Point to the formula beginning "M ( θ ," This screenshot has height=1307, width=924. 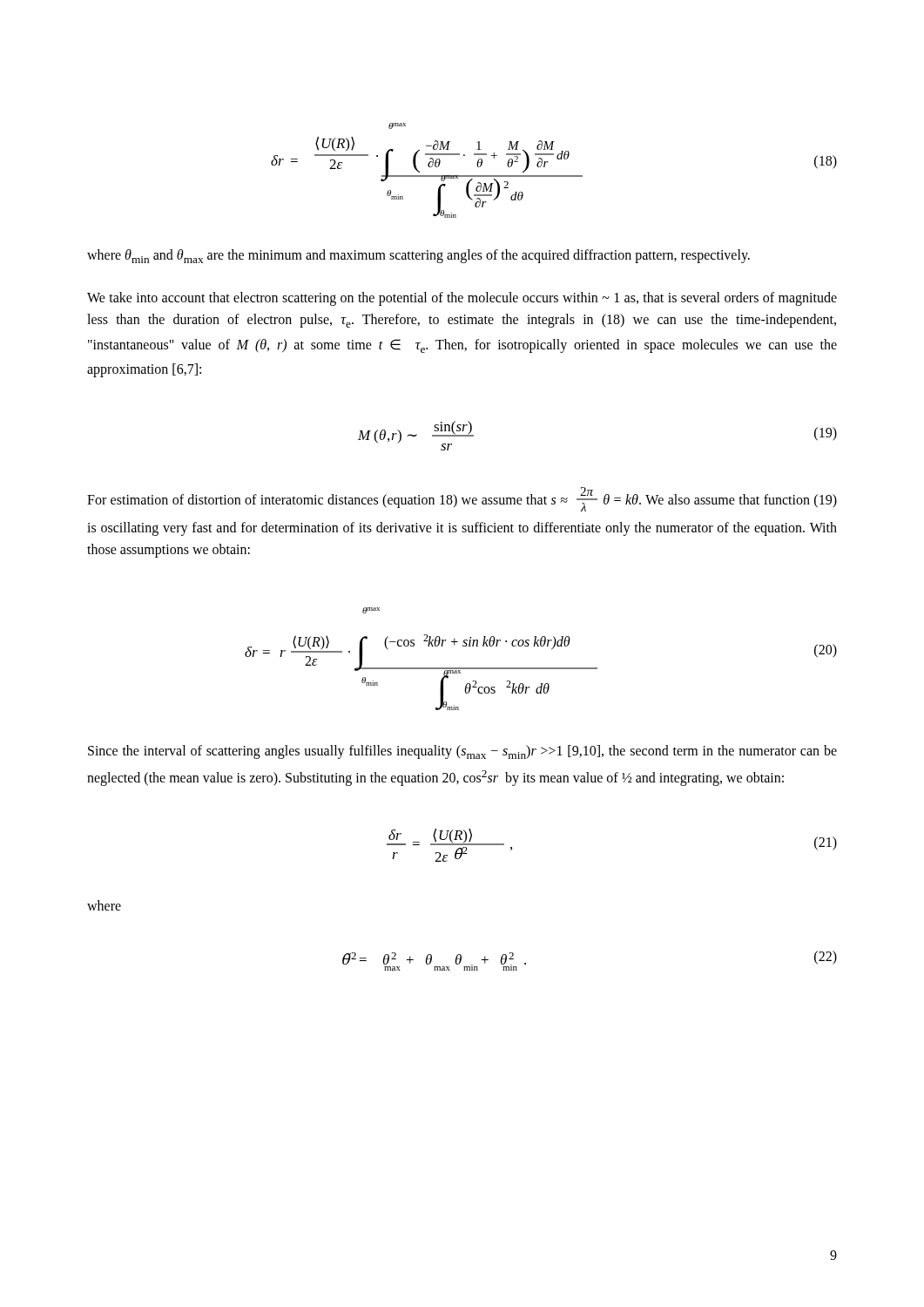396,434
